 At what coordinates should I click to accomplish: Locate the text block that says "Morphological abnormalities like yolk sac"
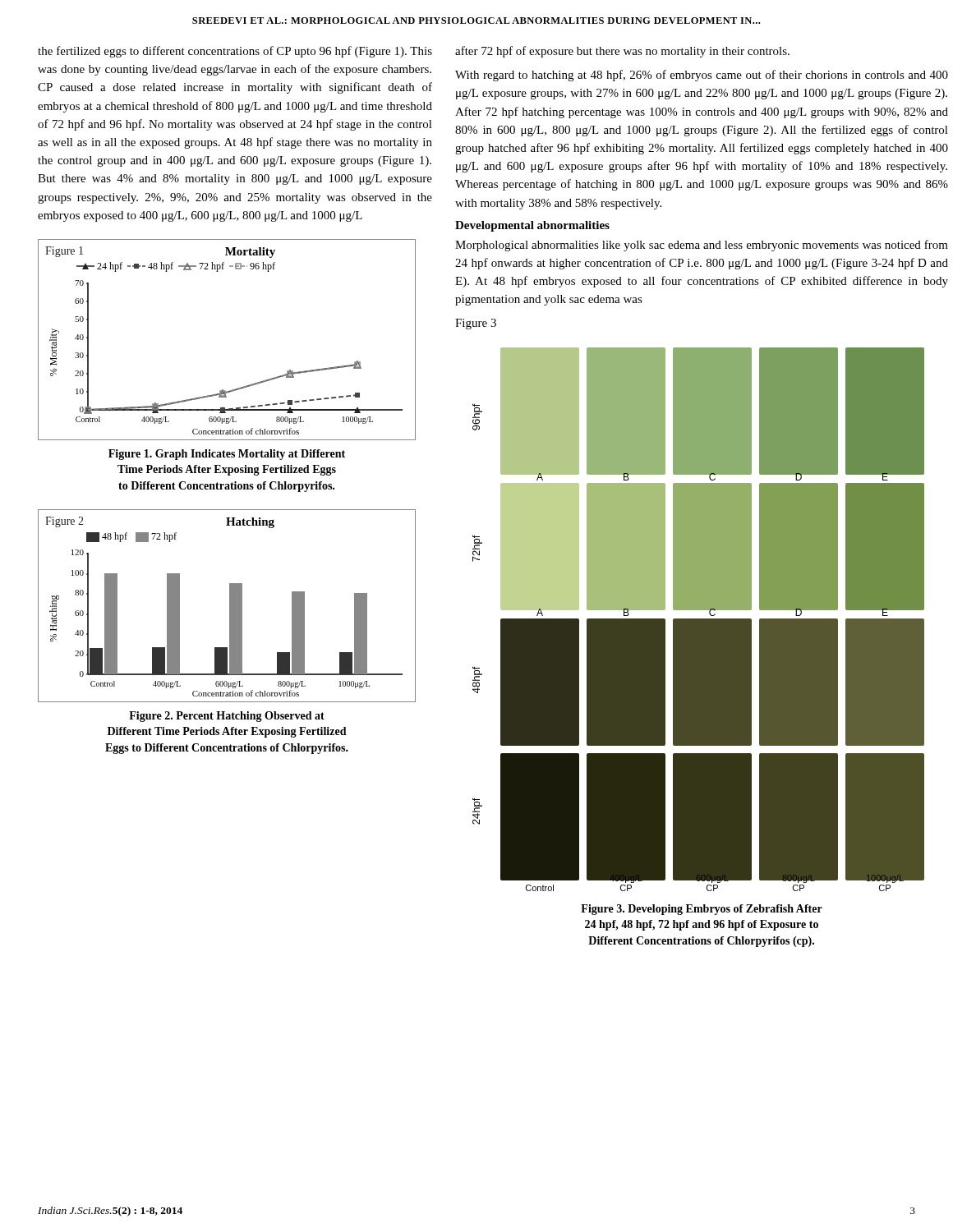[702, 284]
